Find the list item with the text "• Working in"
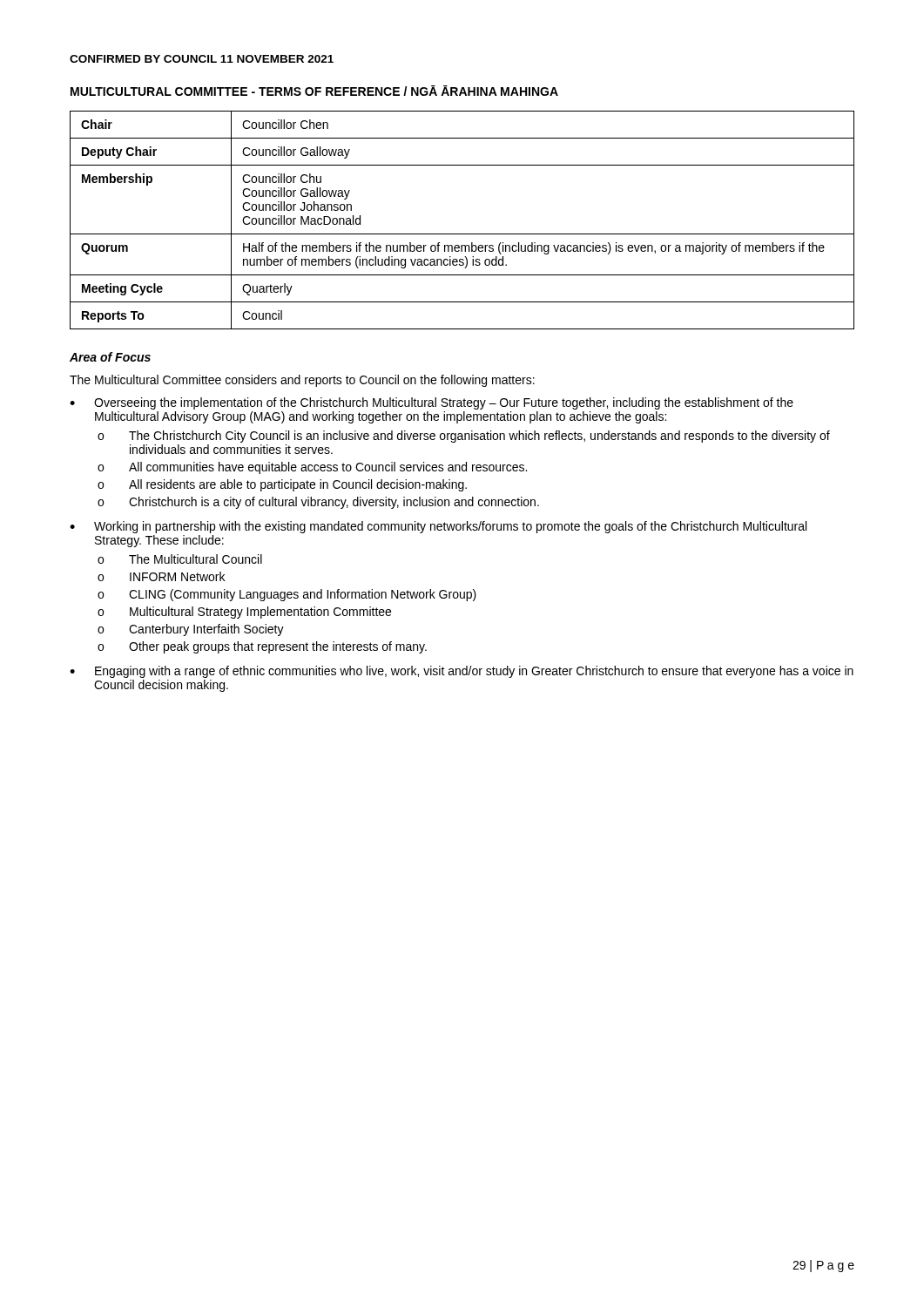The height and width of the screenshot is (1307, 924). click(x=462, y=588)
